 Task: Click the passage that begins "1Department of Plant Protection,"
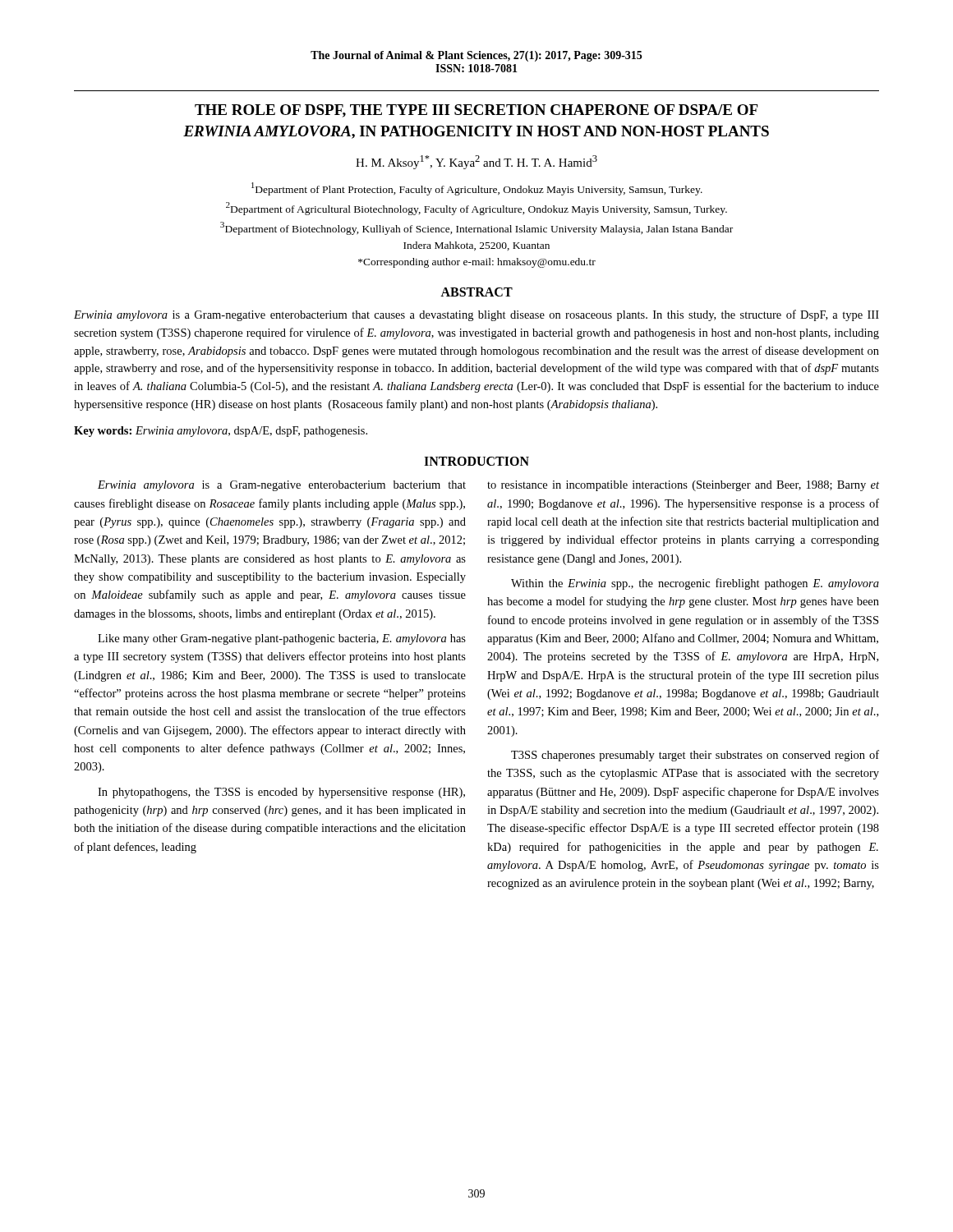point(476,224)
